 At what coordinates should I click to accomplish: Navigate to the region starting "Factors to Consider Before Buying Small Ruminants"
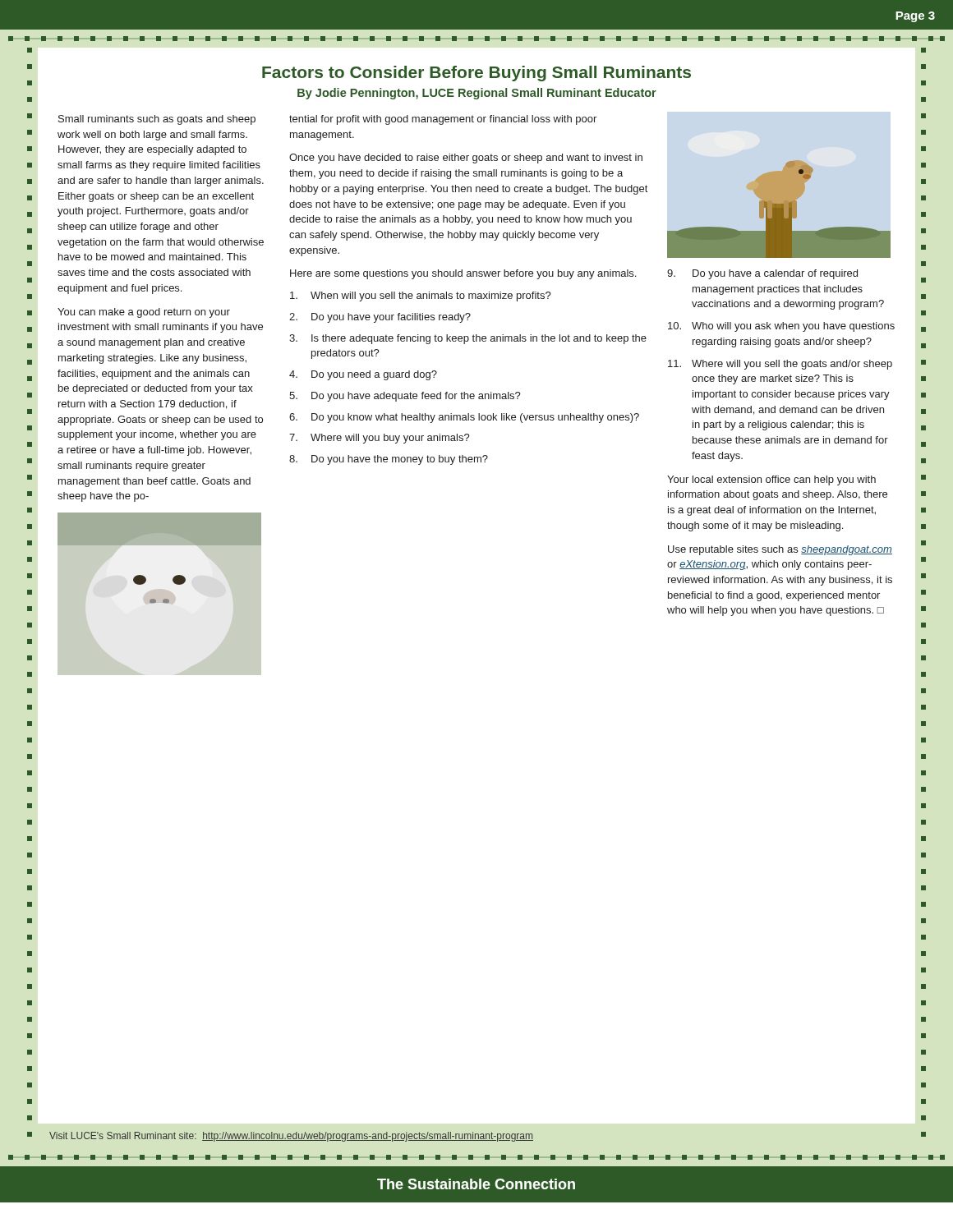point(476,72)
